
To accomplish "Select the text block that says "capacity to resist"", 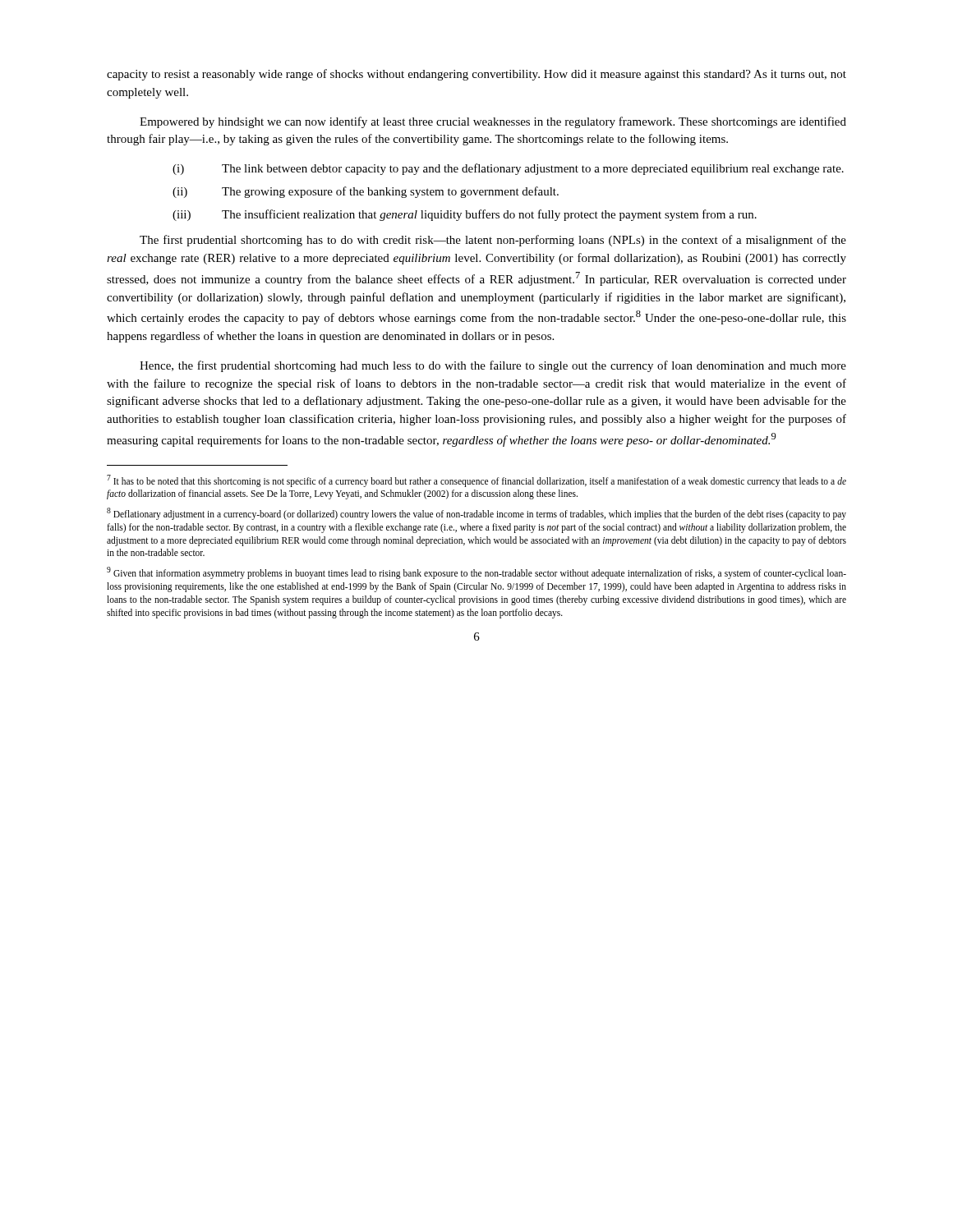I will (476, 83).
